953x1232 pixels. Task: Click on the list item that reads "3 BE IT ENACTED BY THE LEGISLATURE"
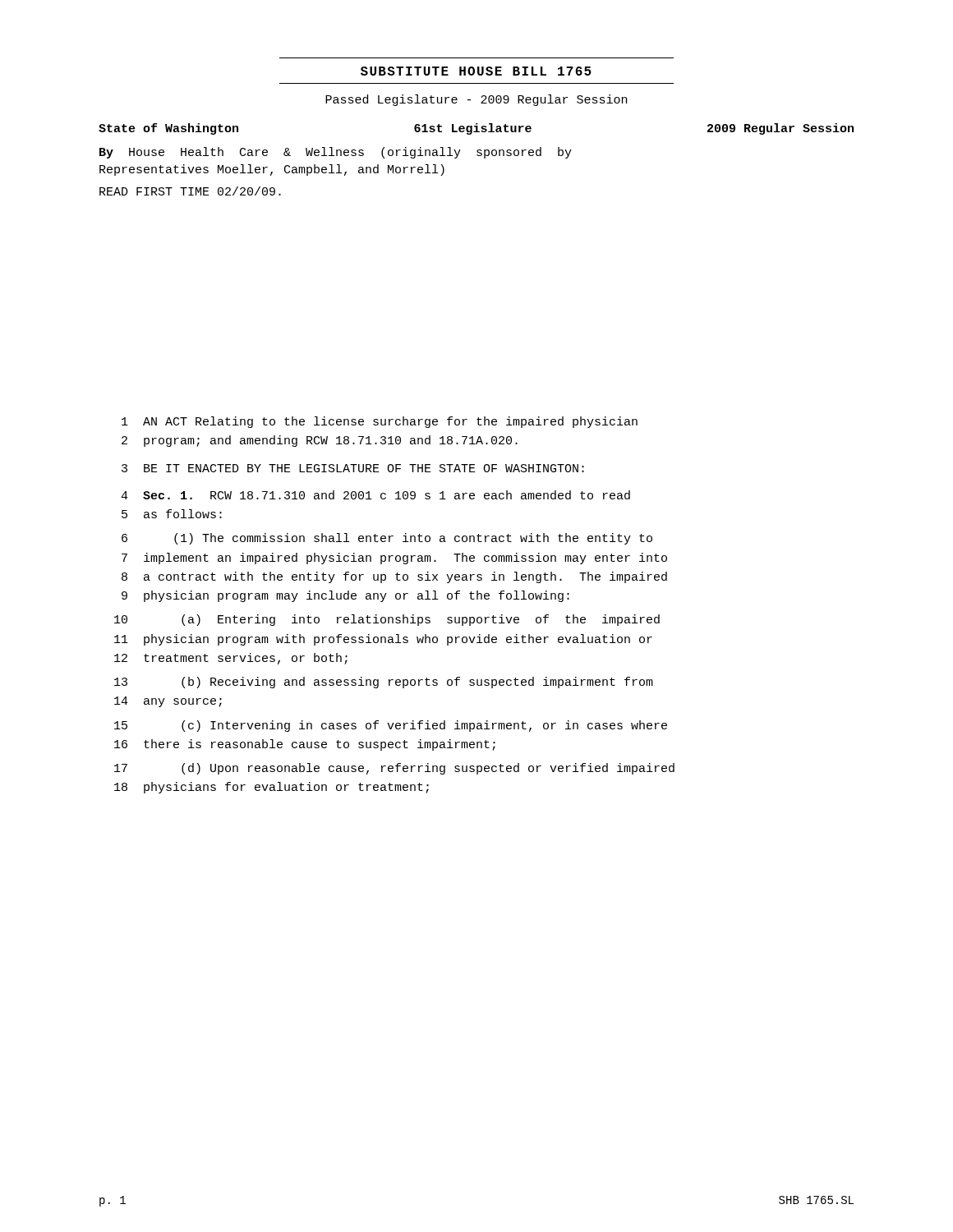pyautogui.click(x=476, y=469)
